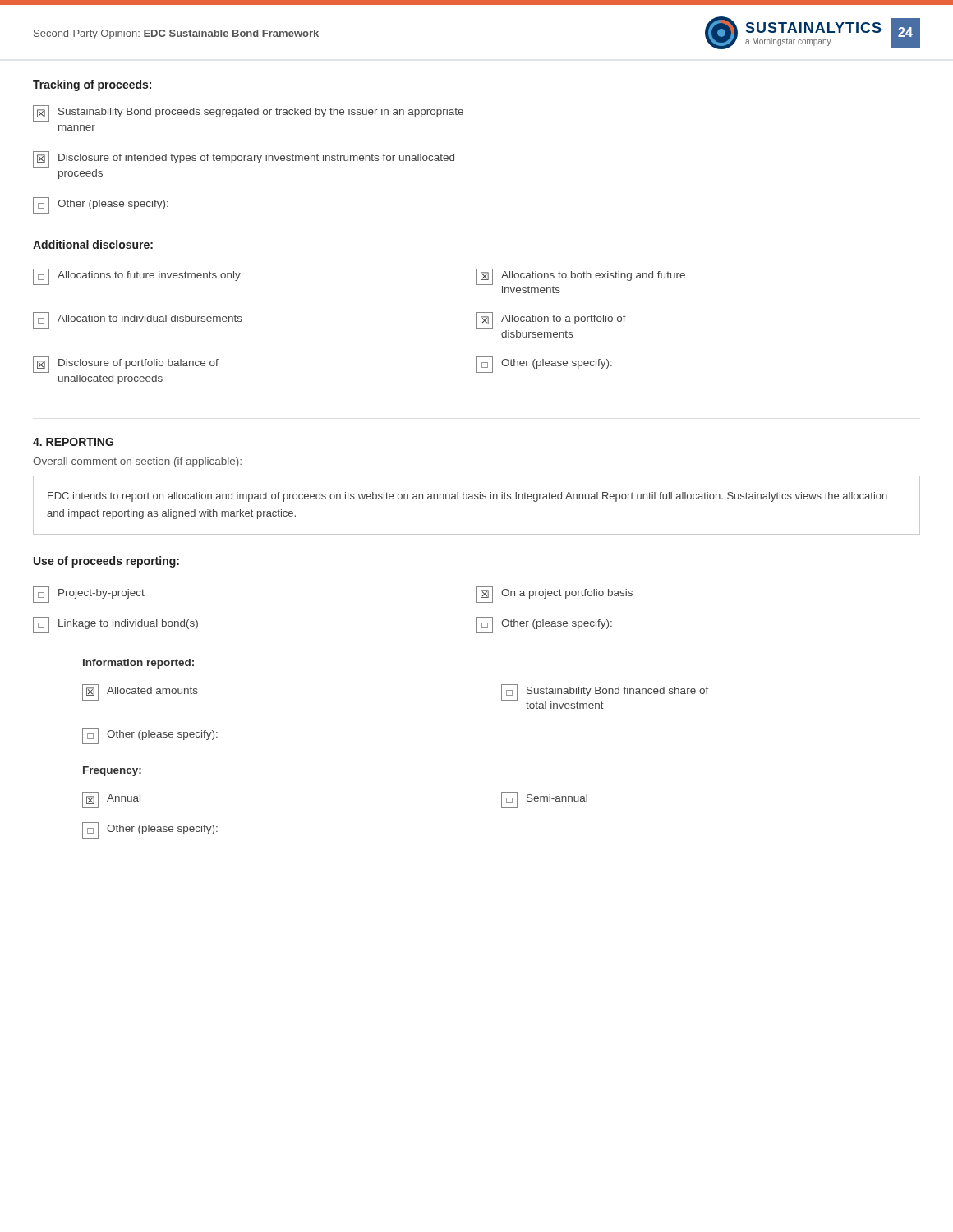
Task: Where does it say "□ Semi-annual"?
Action: (x=545, y=800)
